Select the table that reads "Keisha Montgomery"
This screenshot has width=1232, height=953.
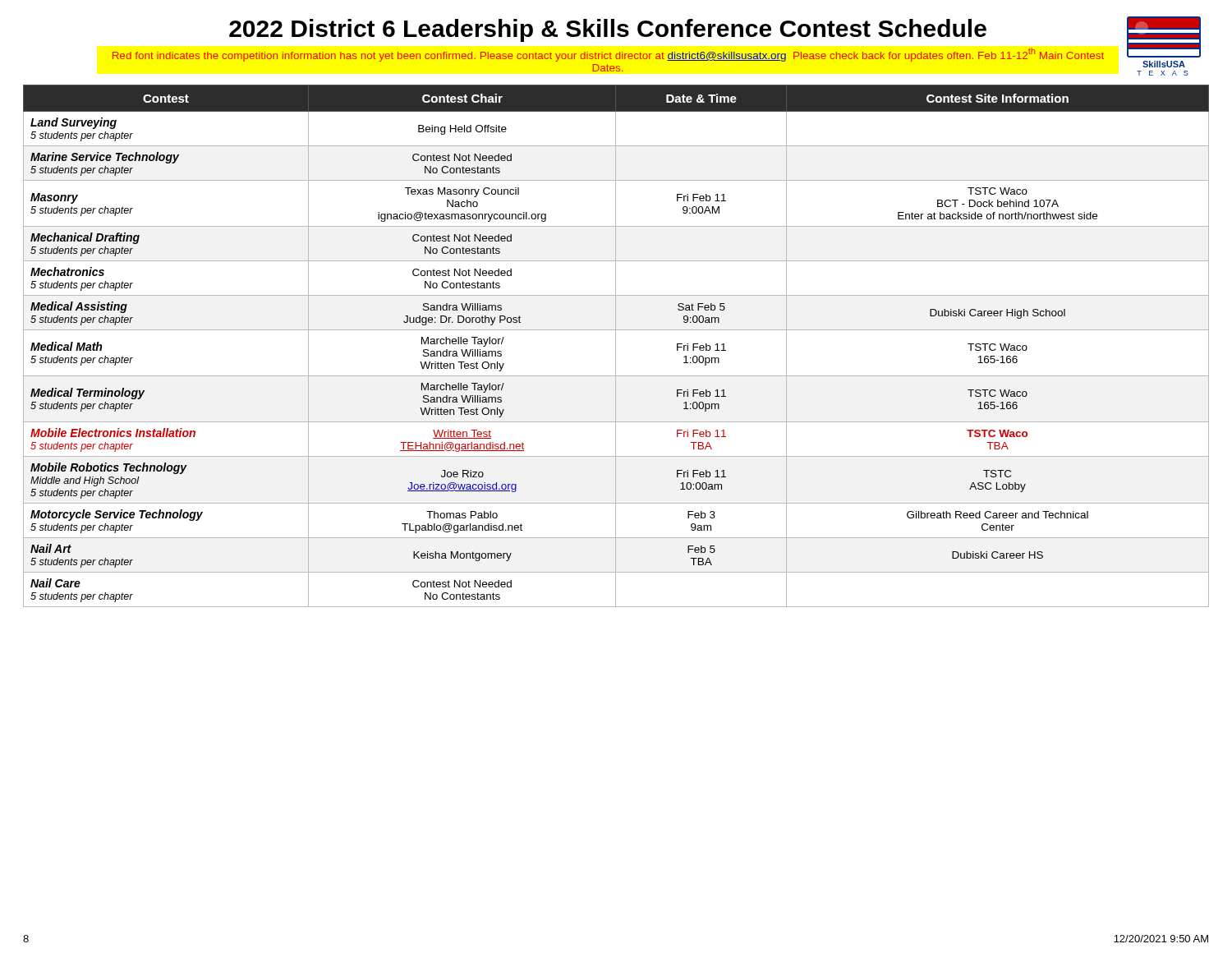pyautogui.click(x=616, y=346)
